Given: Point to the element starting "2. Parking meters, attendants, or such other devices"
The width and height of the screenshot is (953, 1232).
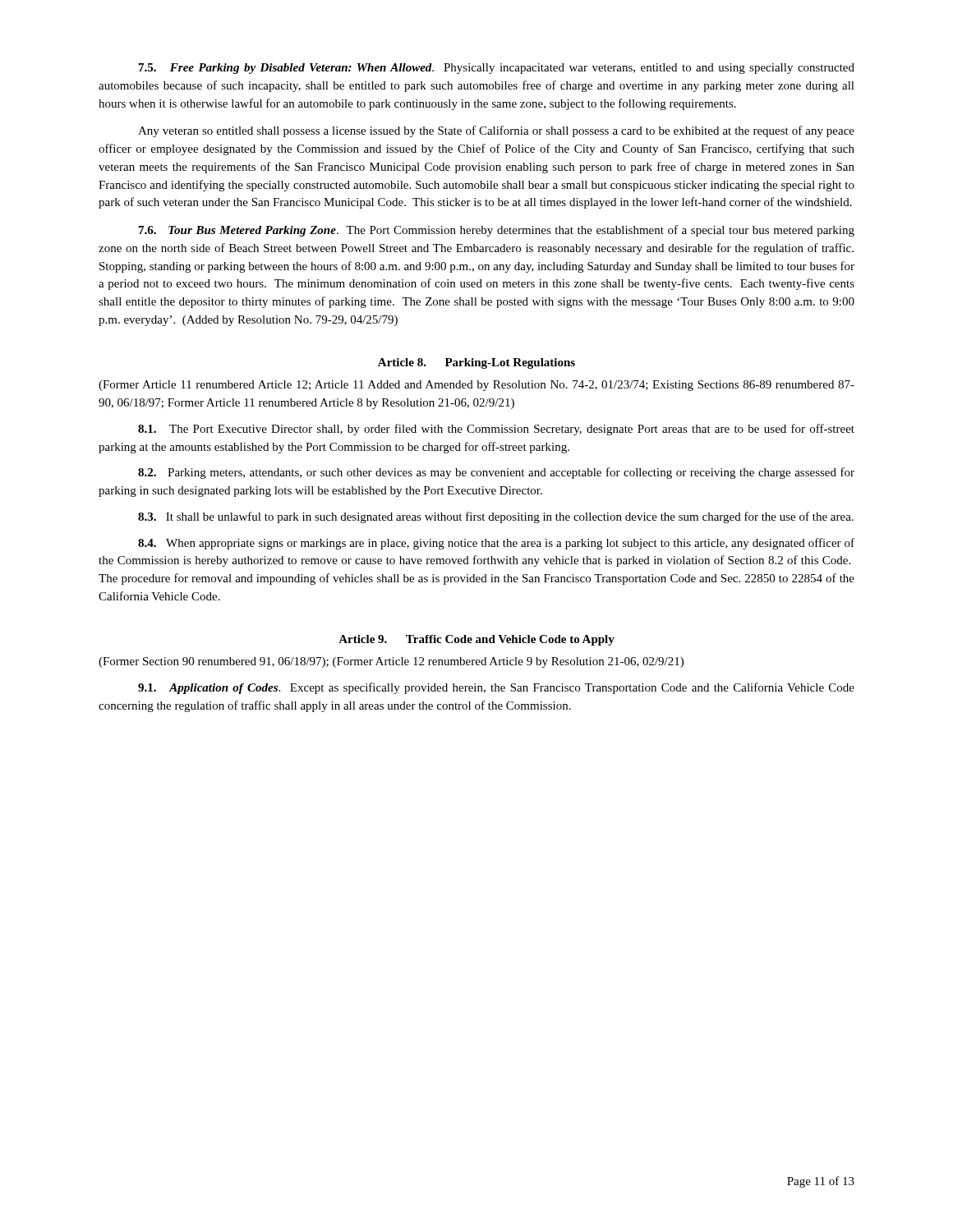Looking at the screenshot, I should [476, 482].
